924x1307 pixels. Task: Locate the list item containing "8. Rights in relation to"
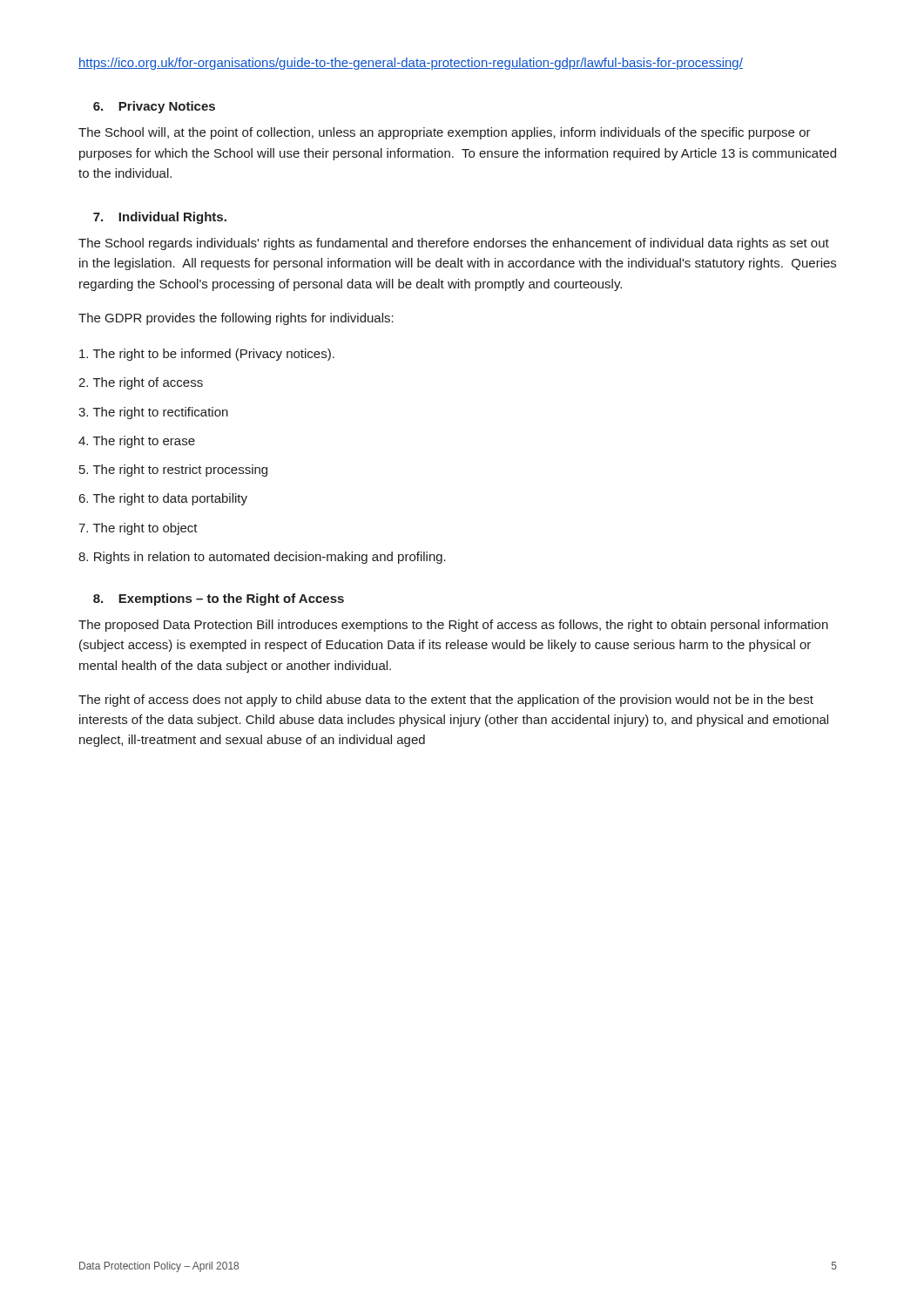click(262, 556)
